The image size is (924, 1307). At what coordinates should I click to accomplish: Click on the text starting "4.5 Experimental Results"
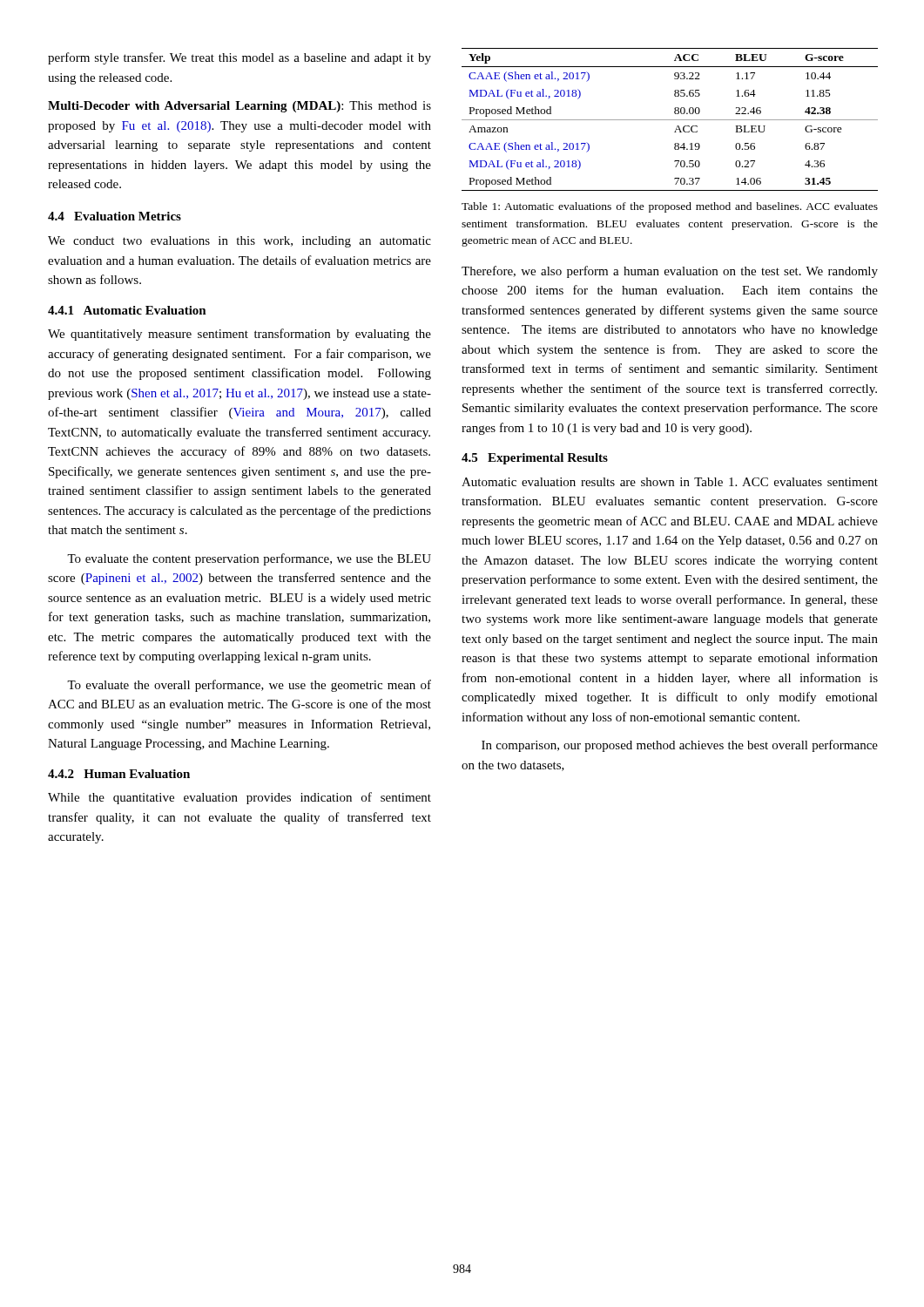pyautogui.click(x=535, y=459)
